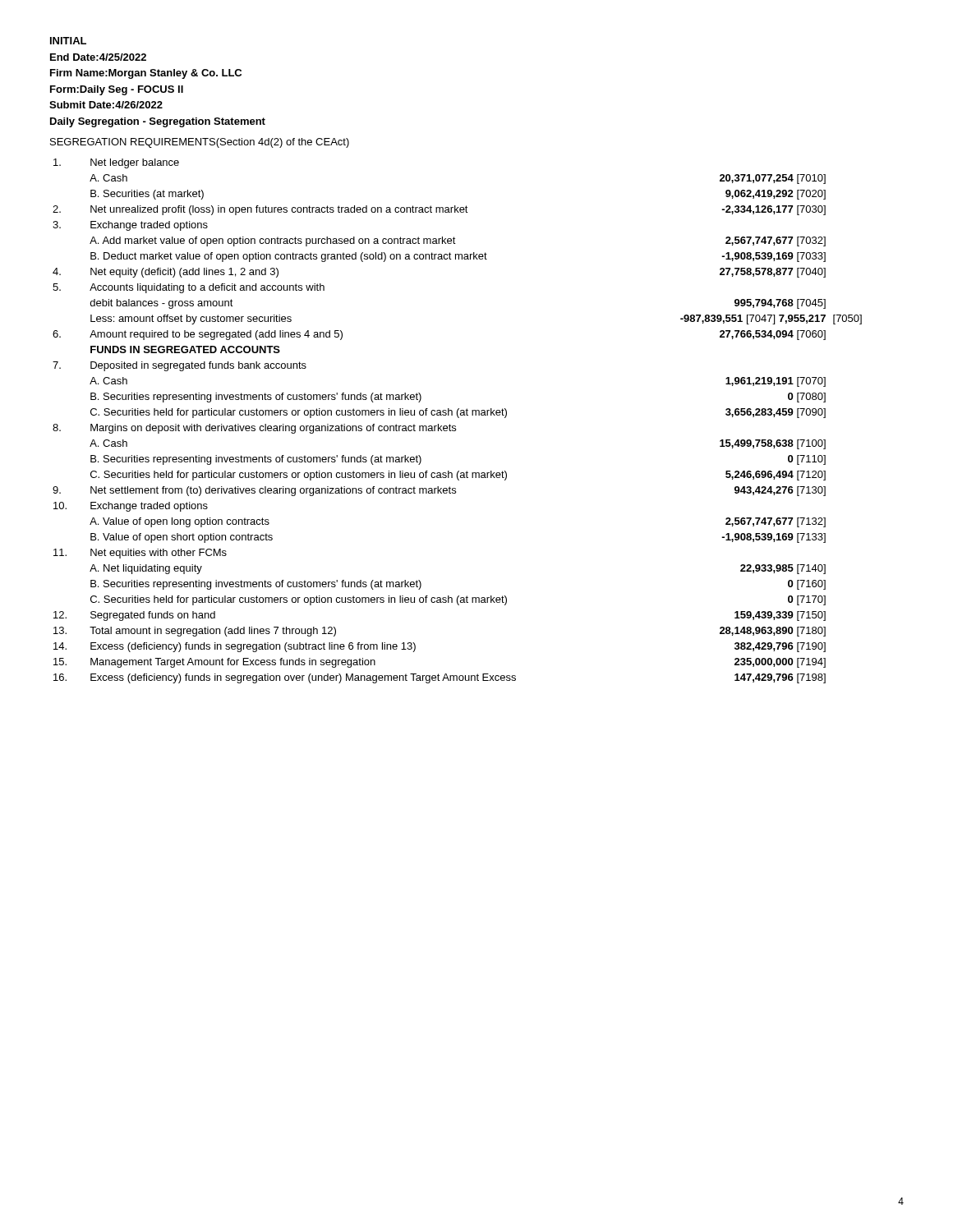The height and width of the screenshot is (1232, 953).
Task: Navigate to the element starting "B. Value of open short option"
Action: click(178, 538)
